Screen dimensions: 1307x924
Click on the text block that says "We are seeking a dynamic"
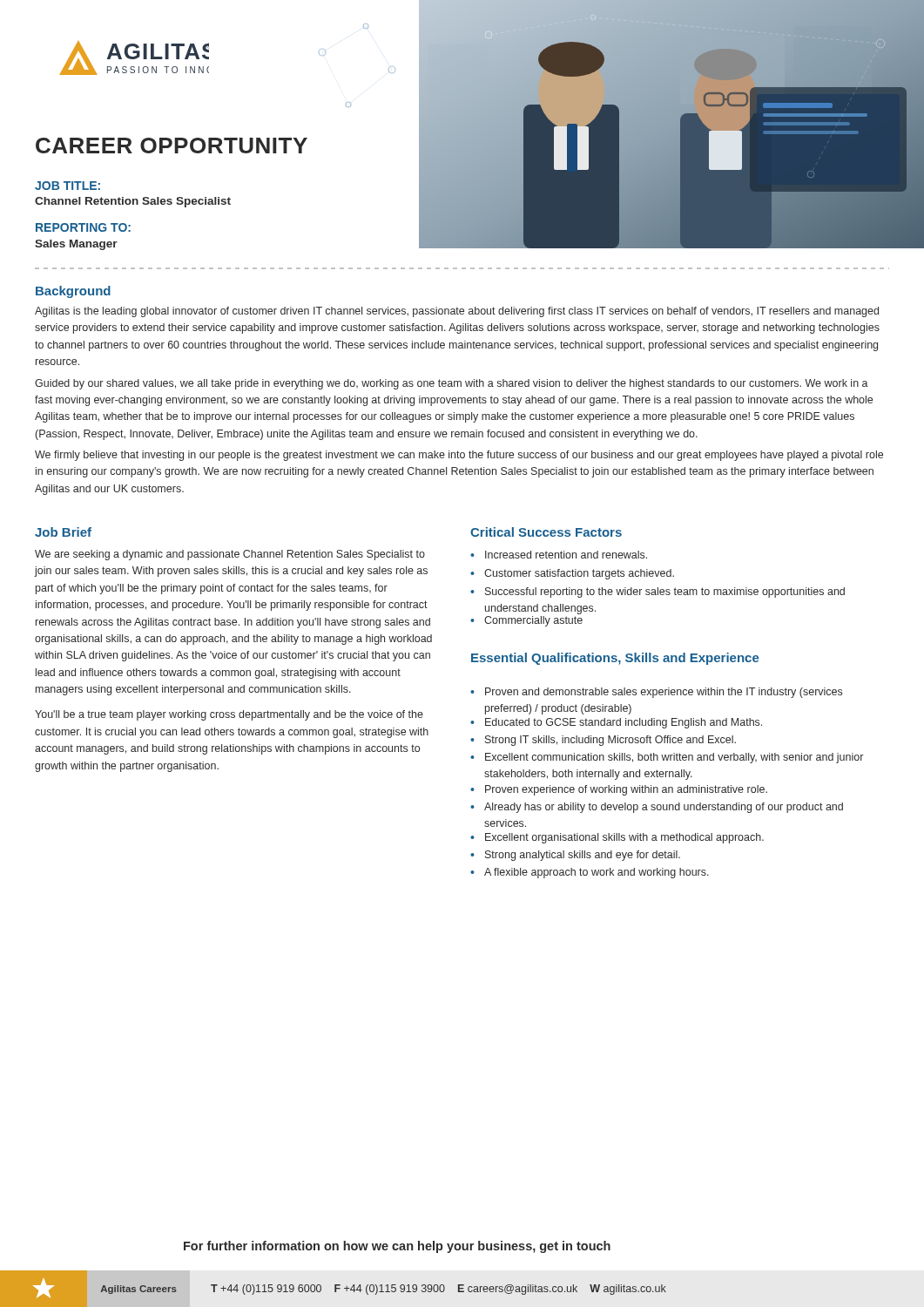point(234,660)
